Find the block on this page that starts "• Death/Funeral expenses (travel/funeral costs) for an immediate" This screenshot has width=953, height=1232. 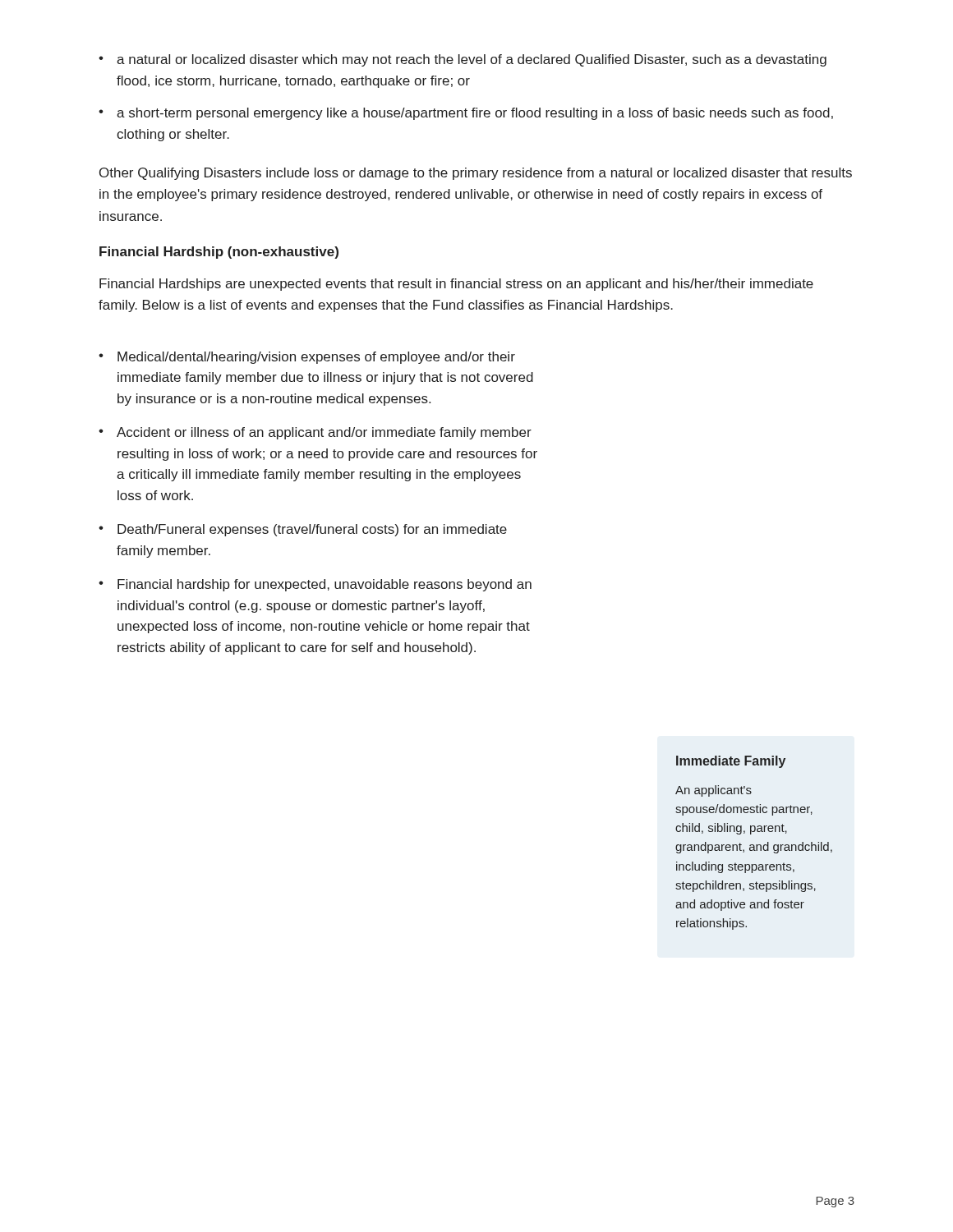(x=320, y=540)
